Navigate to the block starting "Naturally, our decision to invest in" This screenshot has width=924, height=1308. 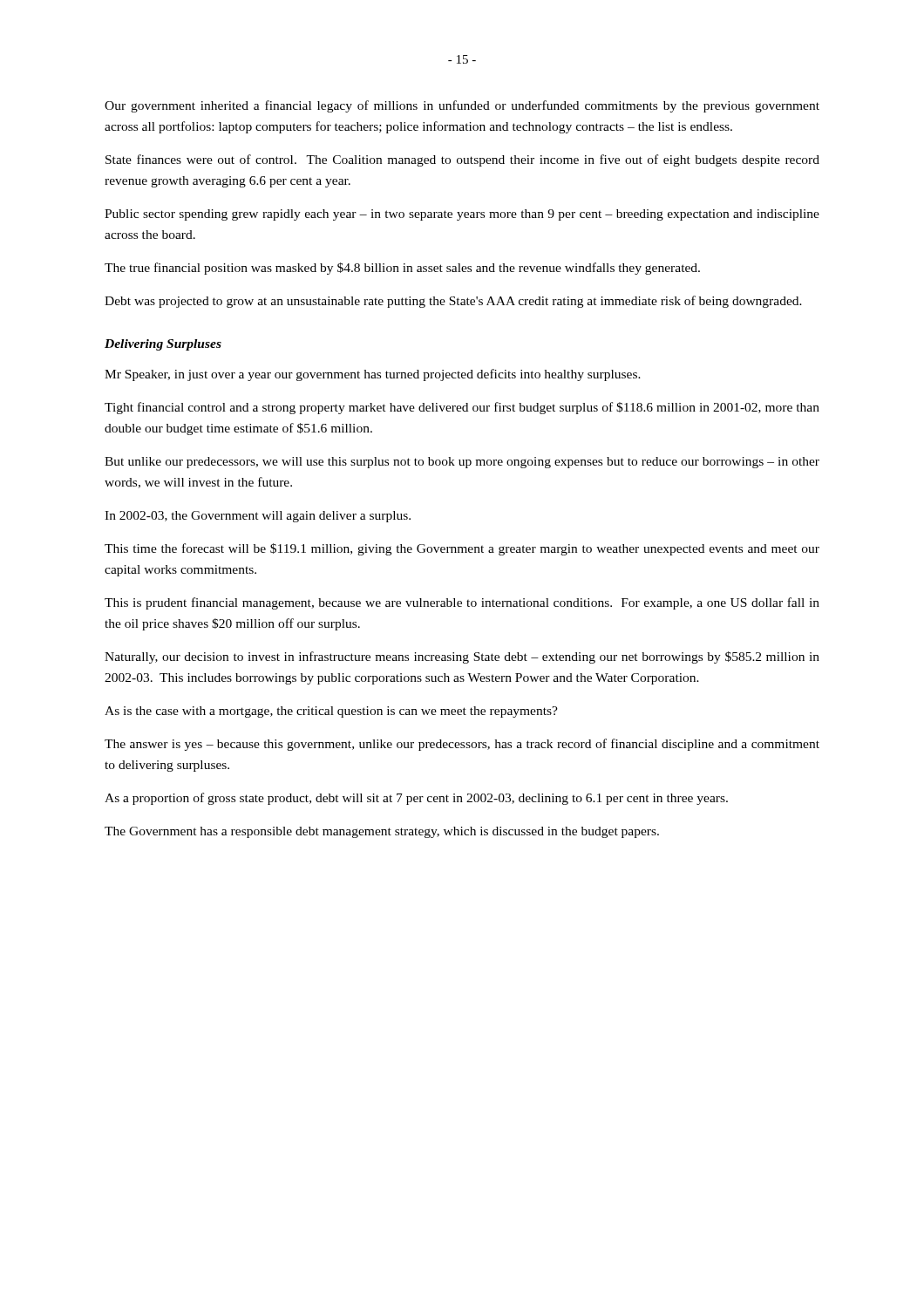[462, 667]
